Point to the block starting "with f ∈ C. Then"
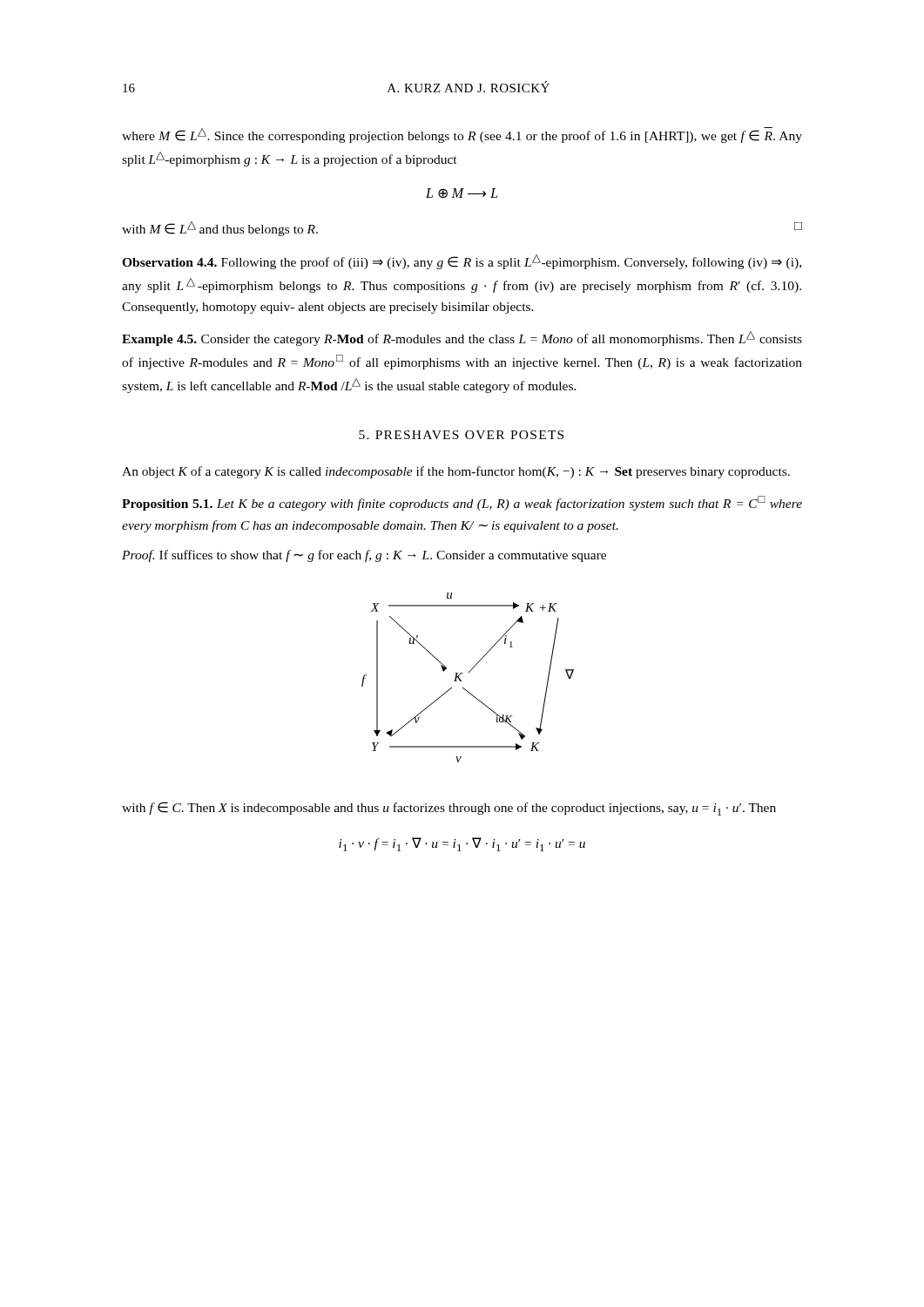The image size is (924, 1307). (x=462, y=809)
